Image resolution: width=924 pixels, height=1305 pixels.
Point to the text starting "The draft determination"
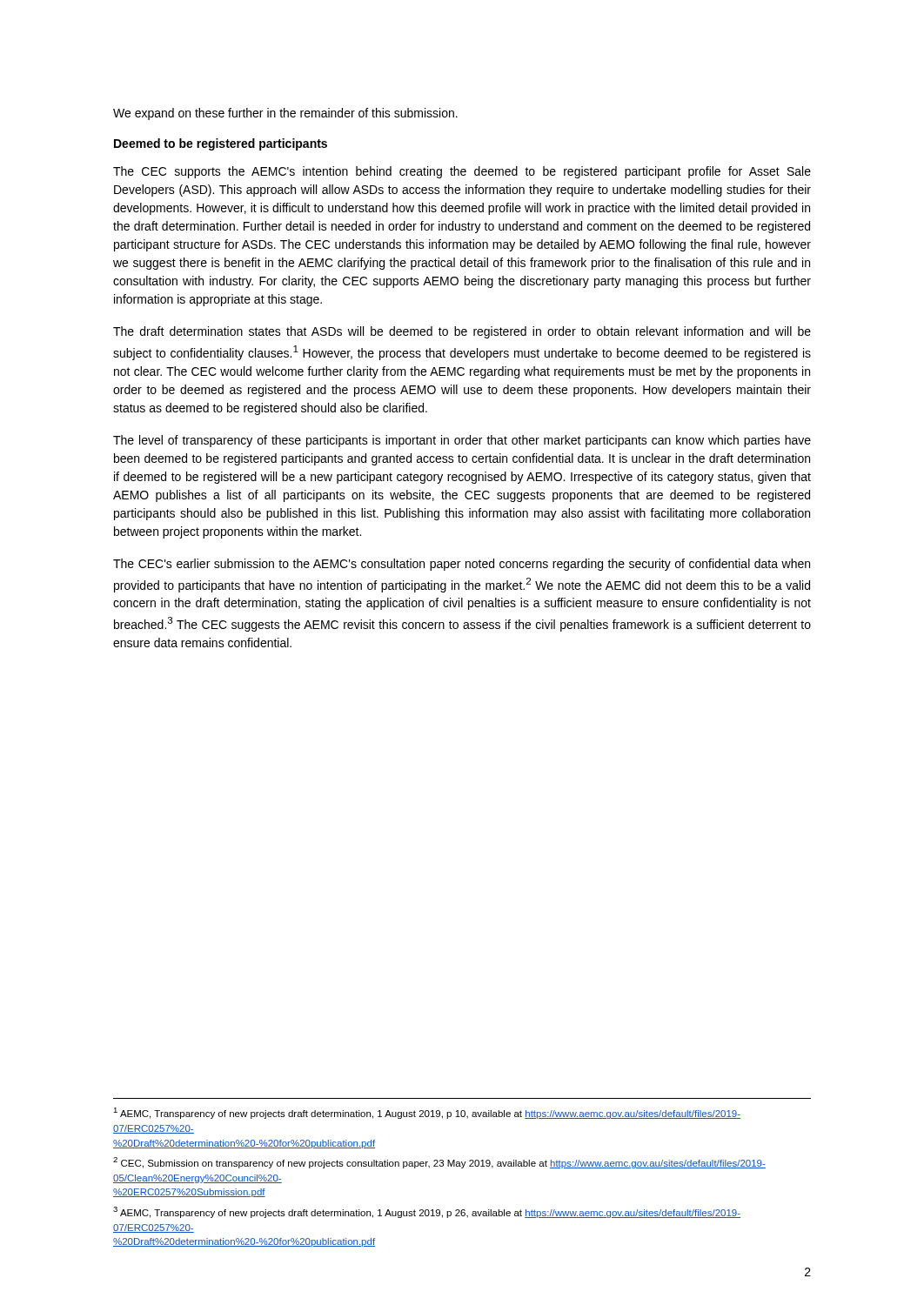462,370
